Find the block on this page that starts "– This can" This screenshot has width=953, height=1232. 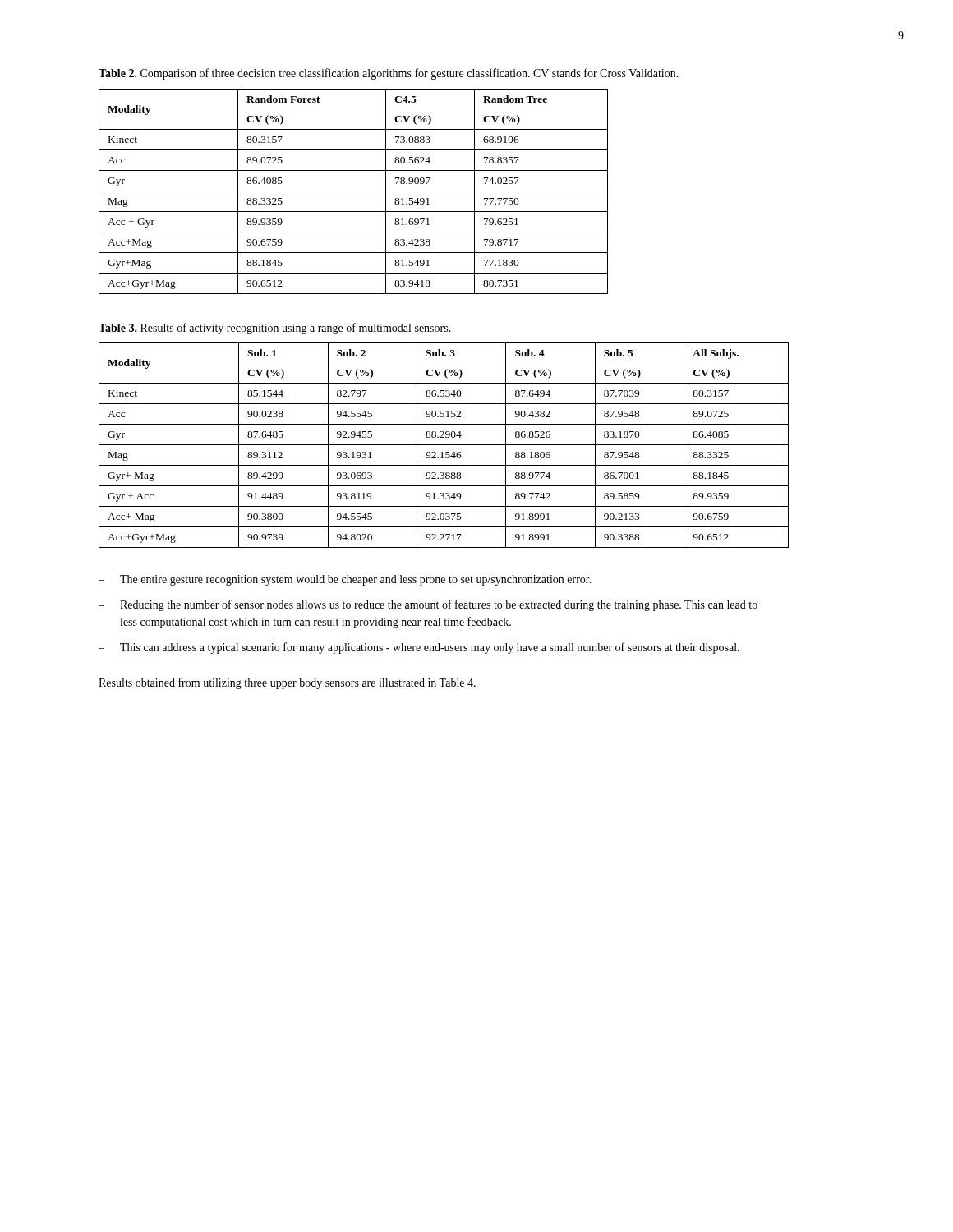(419, 648)
